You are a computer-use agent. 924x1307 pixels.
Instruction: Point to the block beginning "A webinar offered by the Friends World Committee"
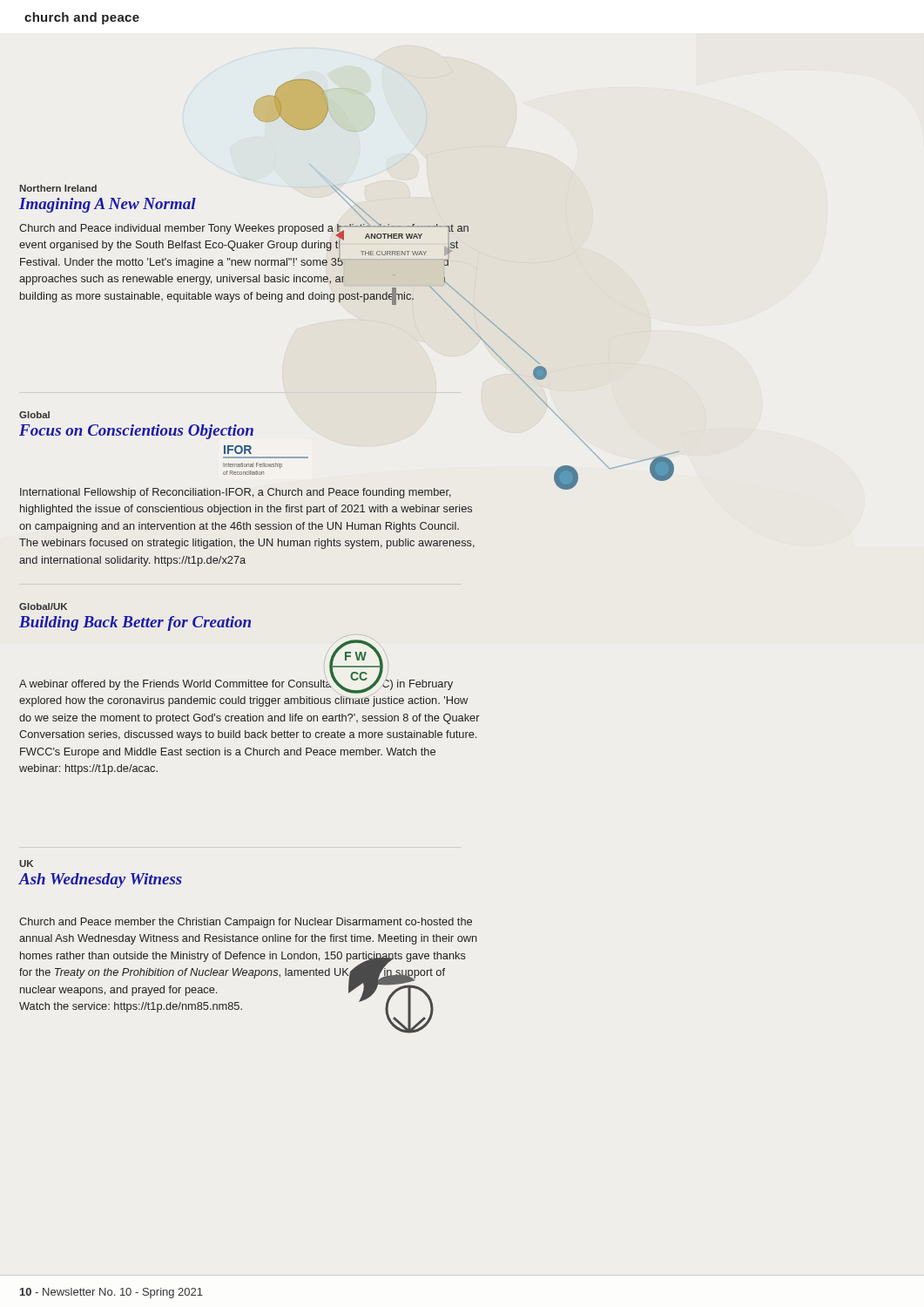pos(250,726)
